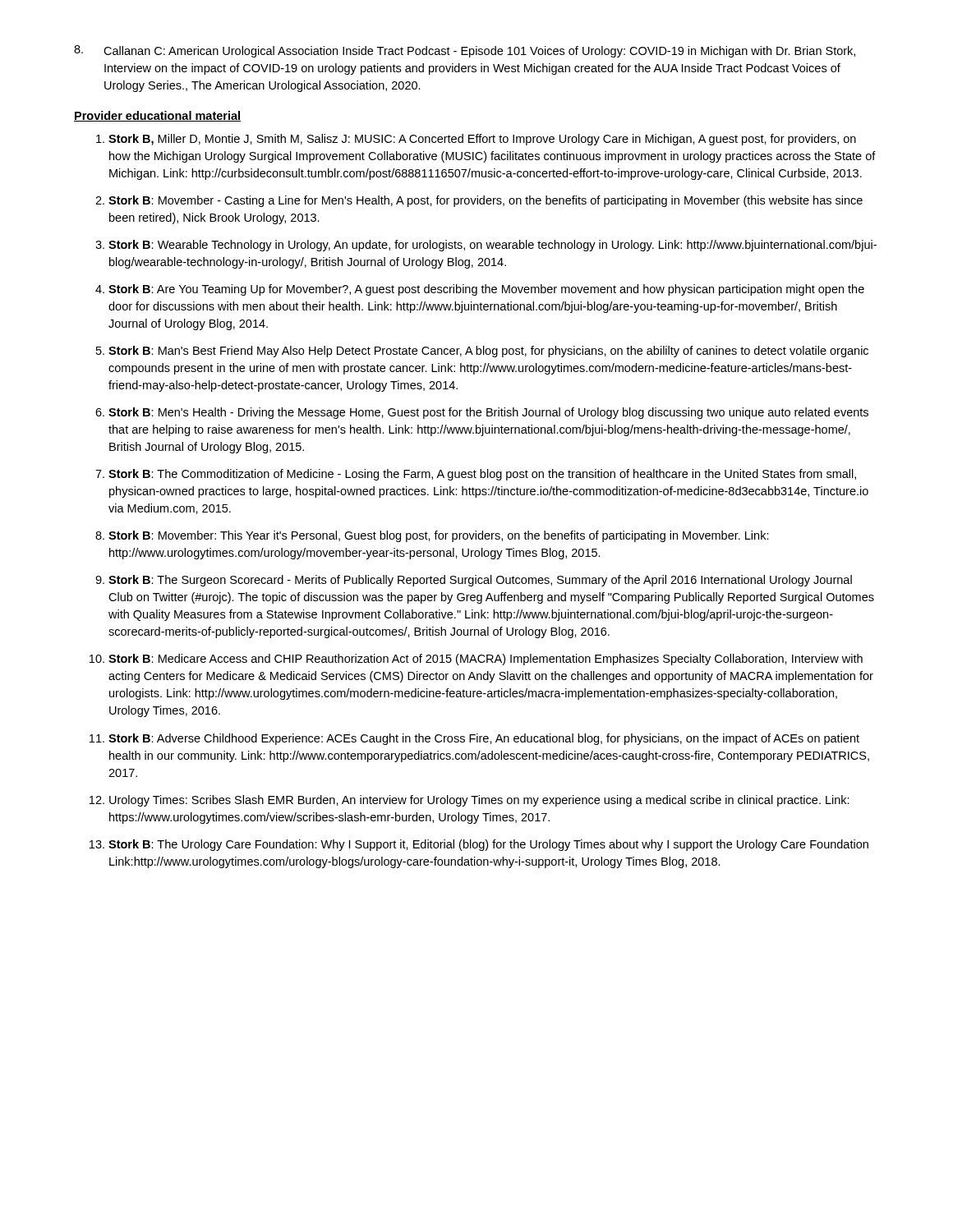Where is the passage that starts "13. Stork B: The"?
Viewport: 953px width, 1232px height.
click(x=476, y=853)
